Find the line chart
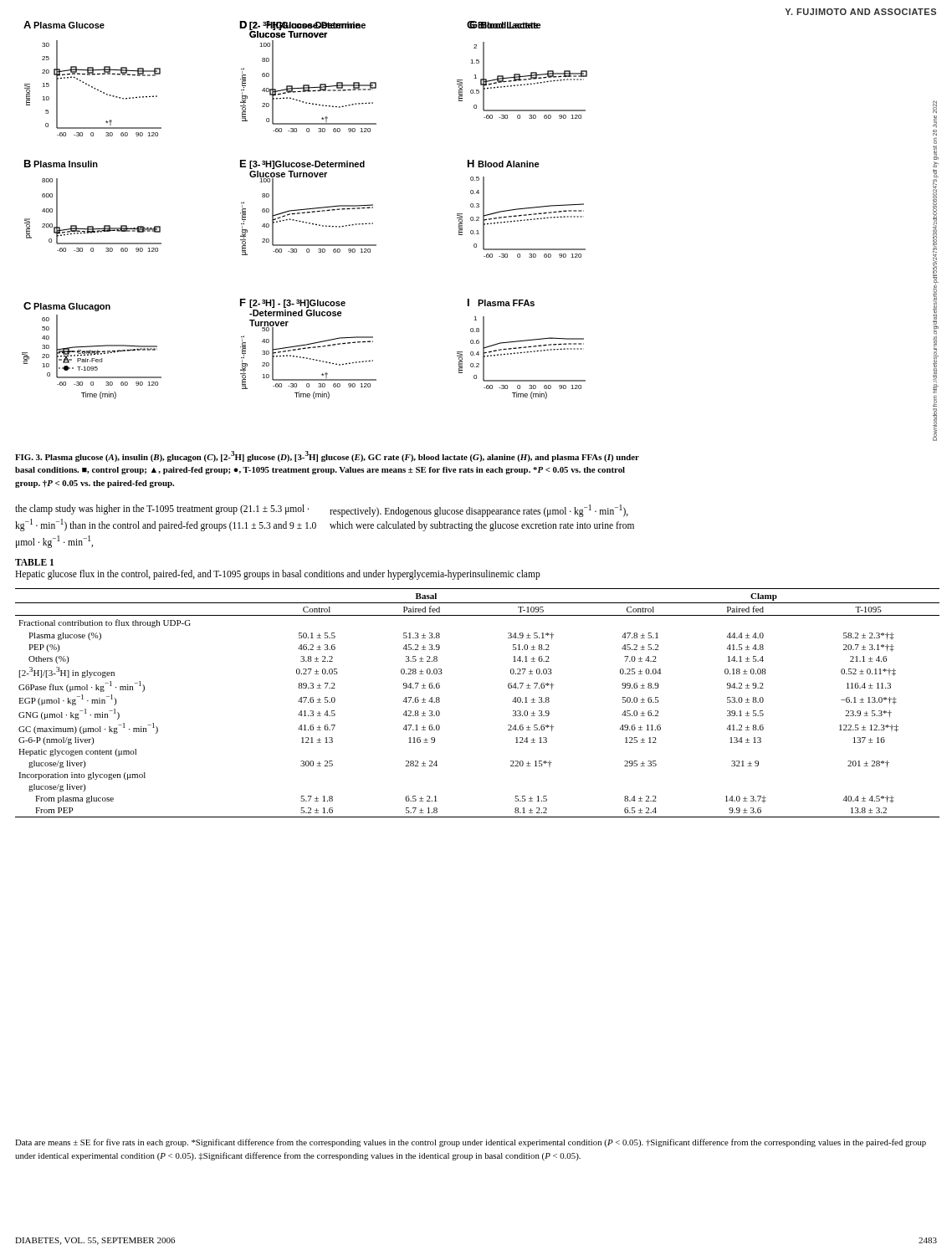The image size is (952, 1255). 345,228
